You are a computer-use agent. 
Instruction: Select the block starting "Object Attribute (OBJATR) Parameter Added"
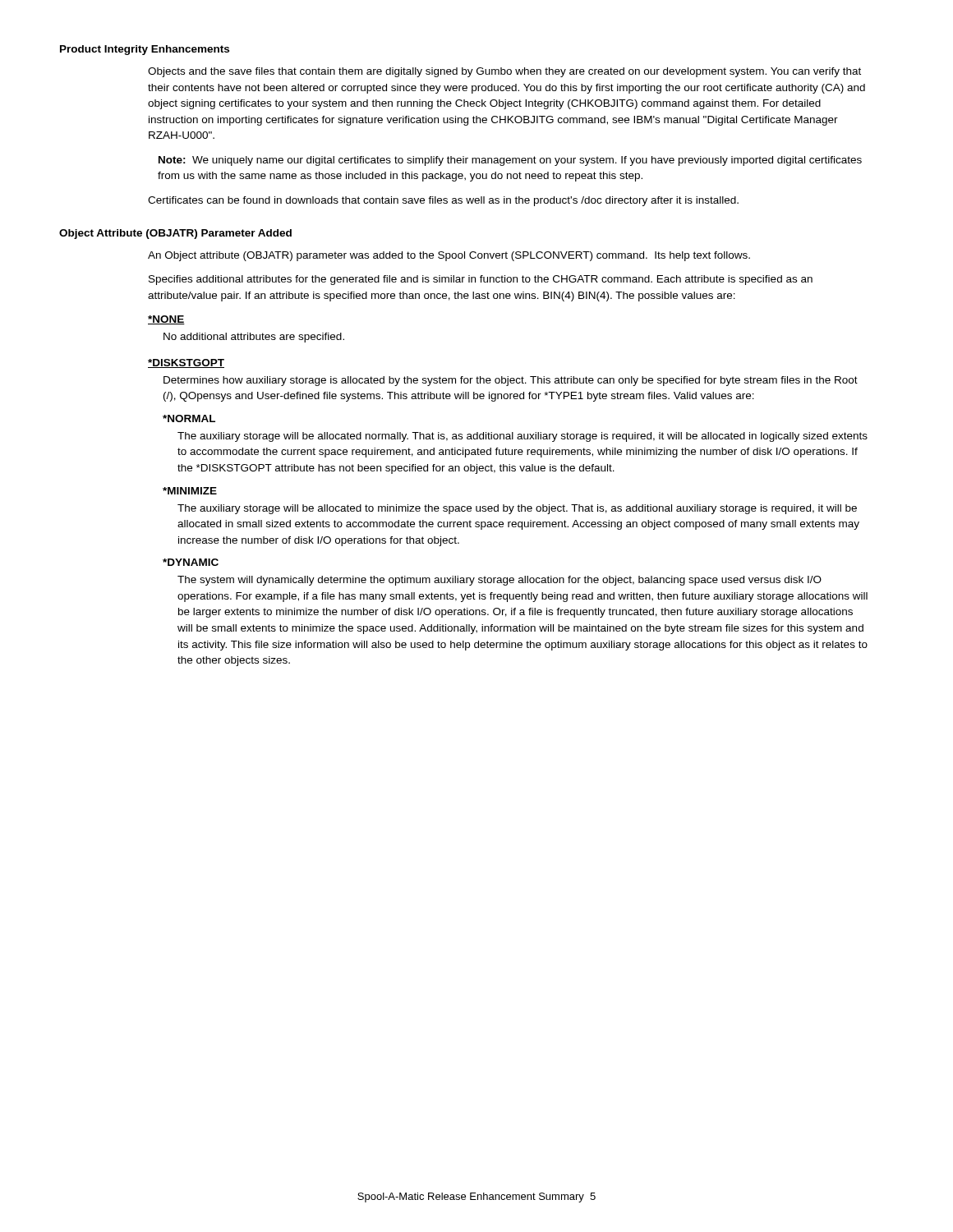point(176,232)
